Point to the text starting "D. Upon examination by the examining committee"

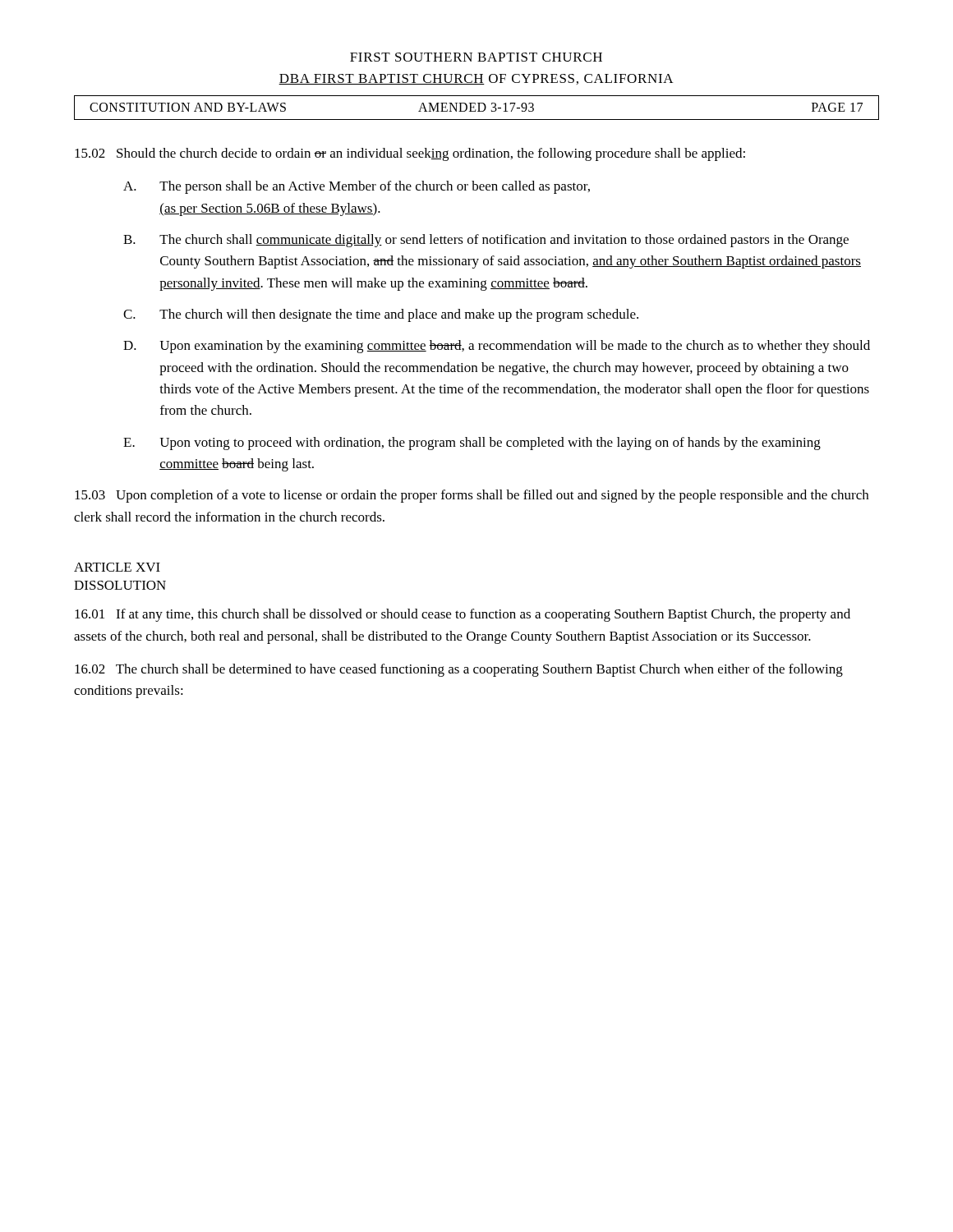pyautogui.click(x=499, y=379)
